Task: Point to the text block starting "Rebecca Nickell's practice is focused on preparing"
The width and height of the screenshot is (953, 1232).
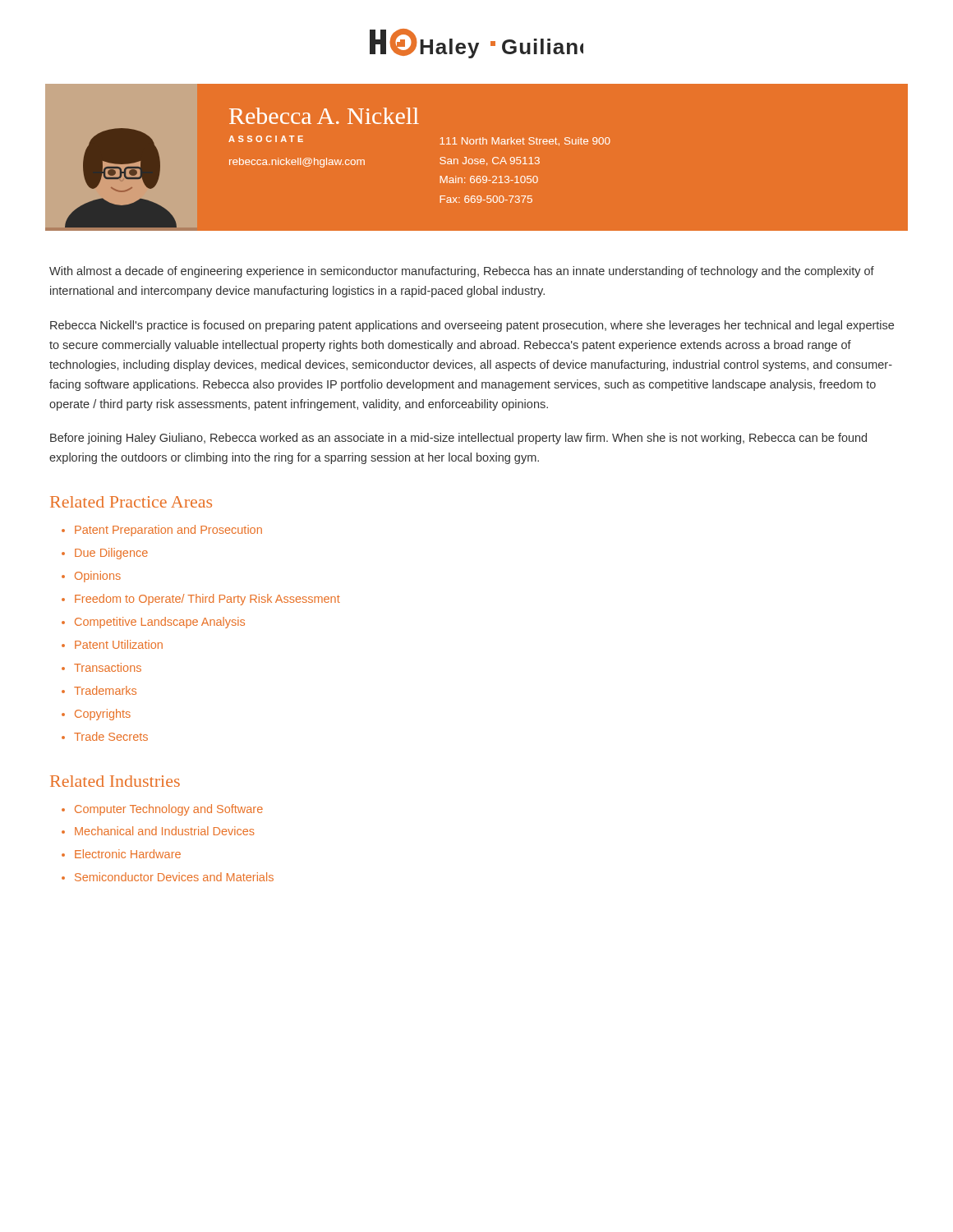Action: [x=472, y=364]
